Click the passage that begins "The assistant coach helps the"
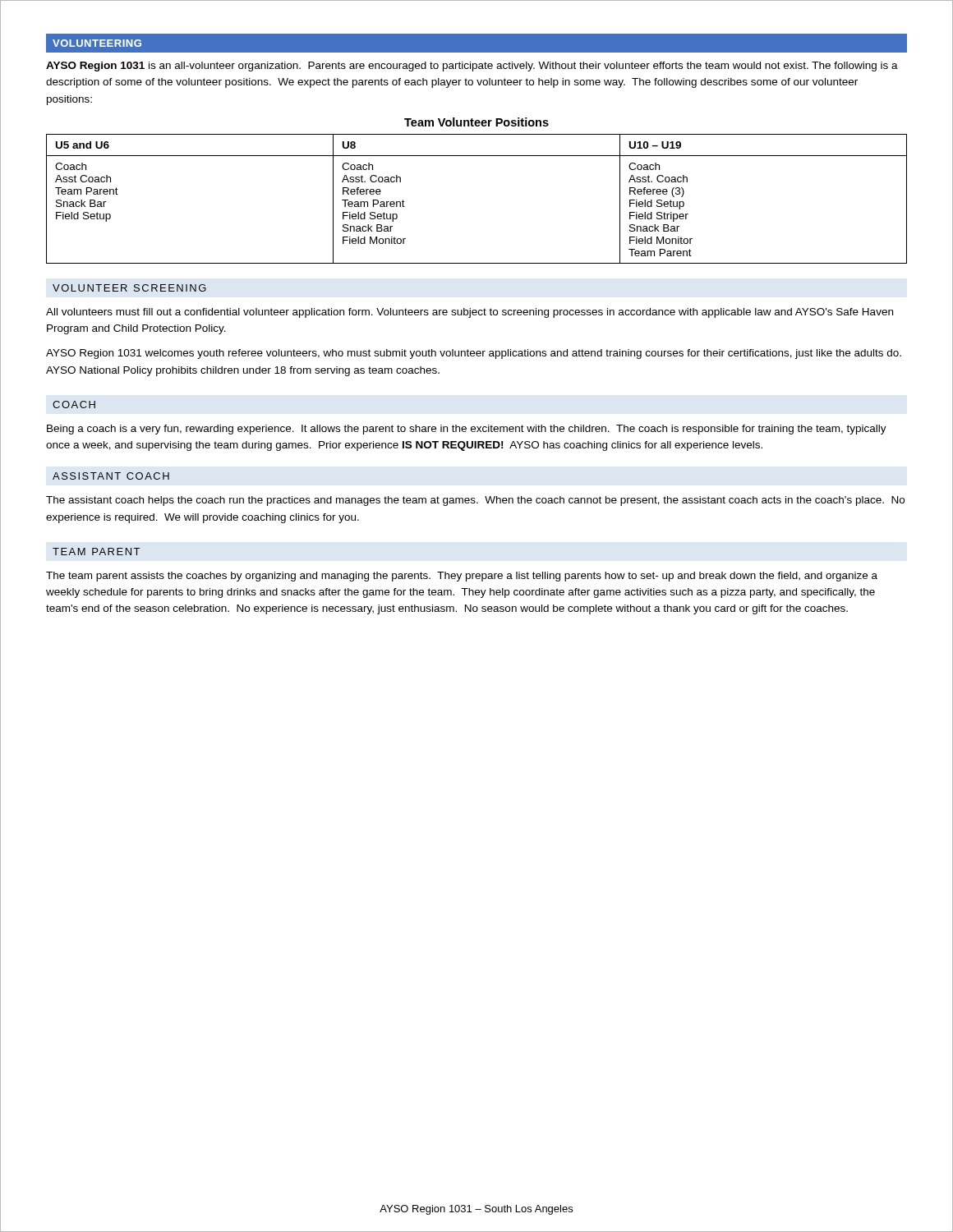953x1232 pixels. pyautogui.click(x=476, y=508)
